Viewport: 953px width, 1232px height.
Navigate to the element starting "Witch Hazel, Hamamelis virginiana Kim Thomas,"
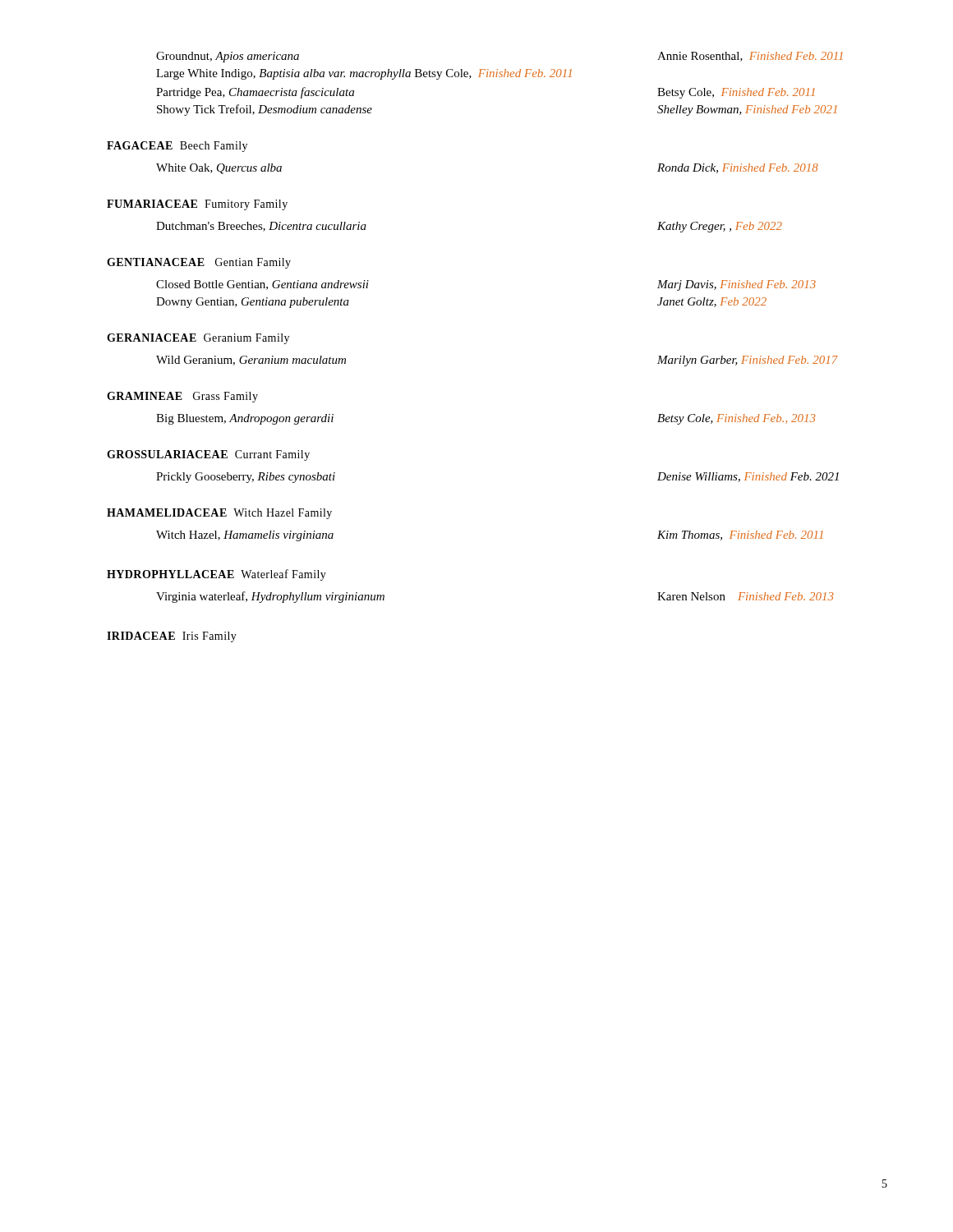click(x=243, y=536)
